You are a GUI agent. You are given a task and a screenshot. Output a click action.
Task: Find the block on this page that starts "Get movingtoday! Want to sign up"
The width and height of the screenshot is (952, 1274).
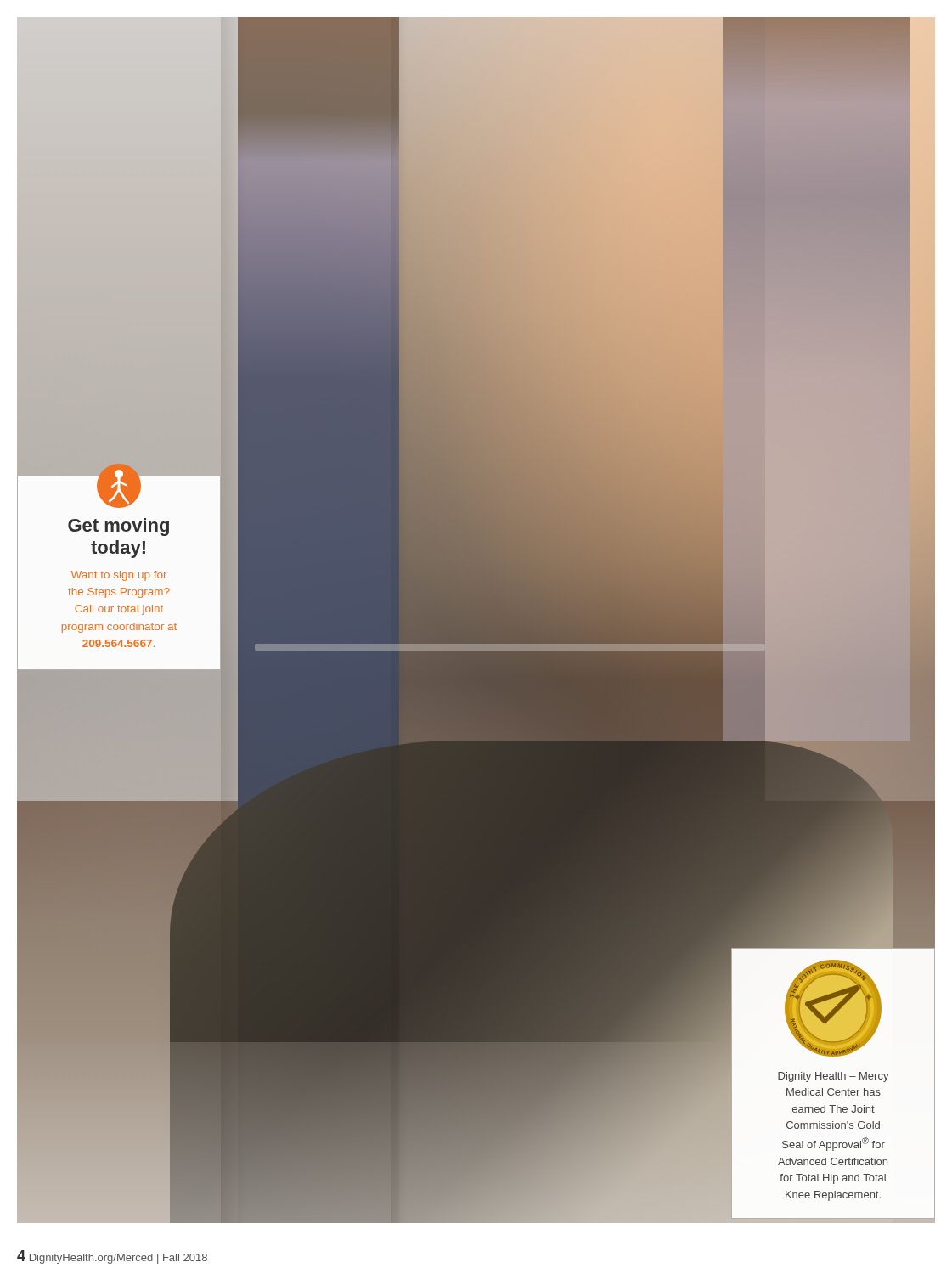click(x=119, y=564)
